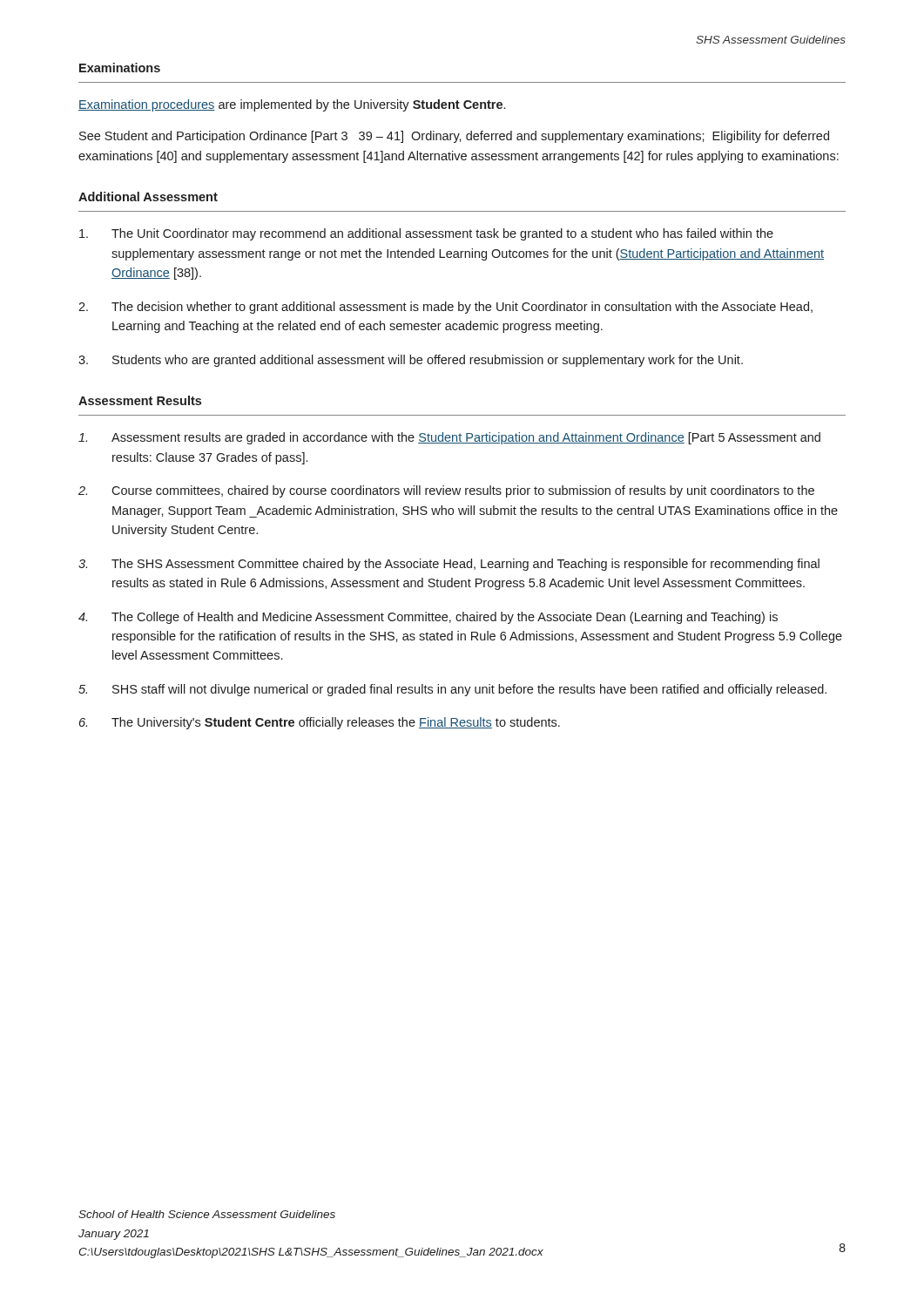This screenshot has height=1307, width=924.
Task: Find "Assessment Results" on this page
Action: [x=140, y=401]
